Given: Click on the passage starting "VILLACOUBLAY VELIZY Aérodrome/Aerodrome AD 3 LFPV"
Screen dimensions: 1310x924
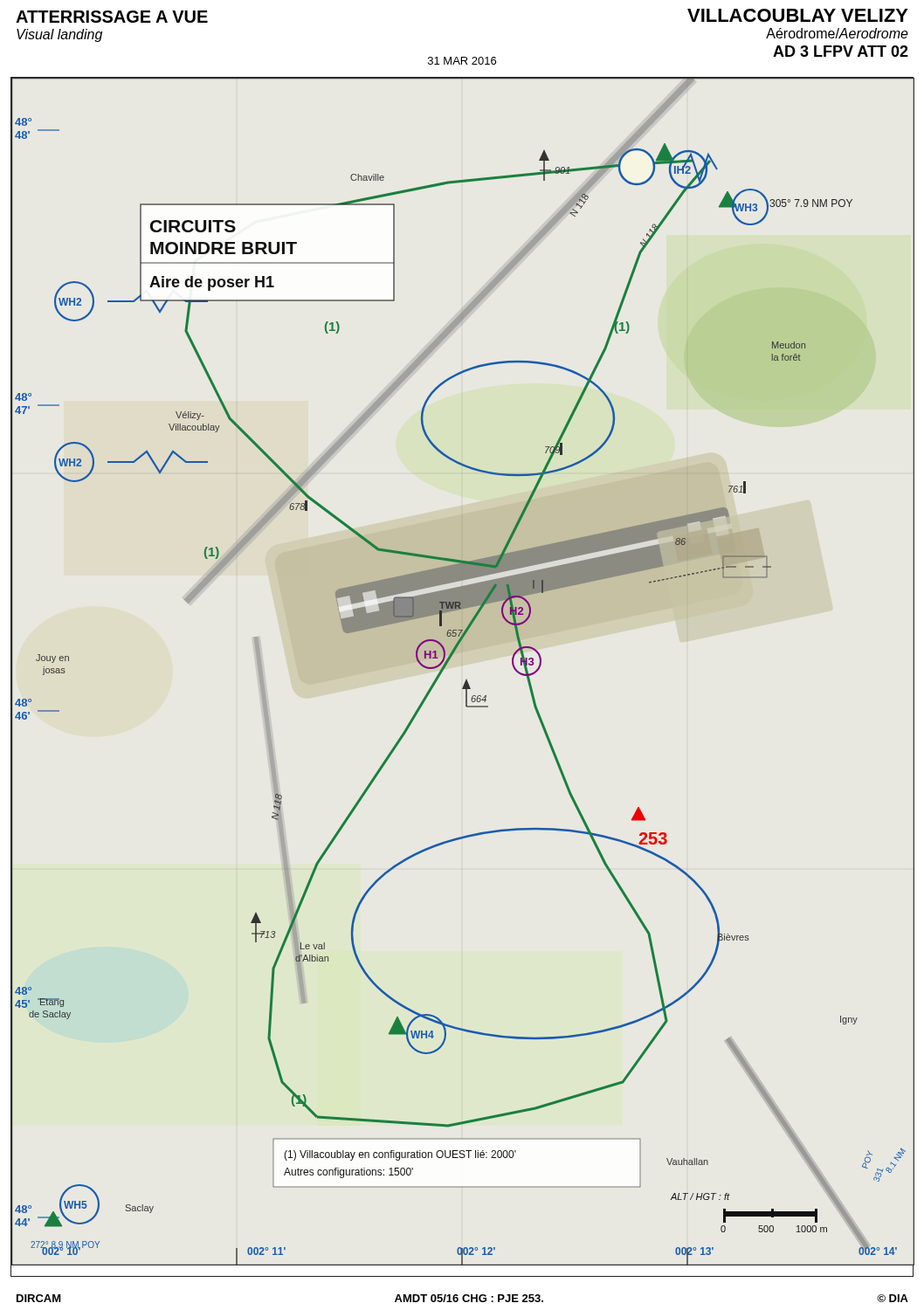Looking at the screenshot, I should pos(798,33).
